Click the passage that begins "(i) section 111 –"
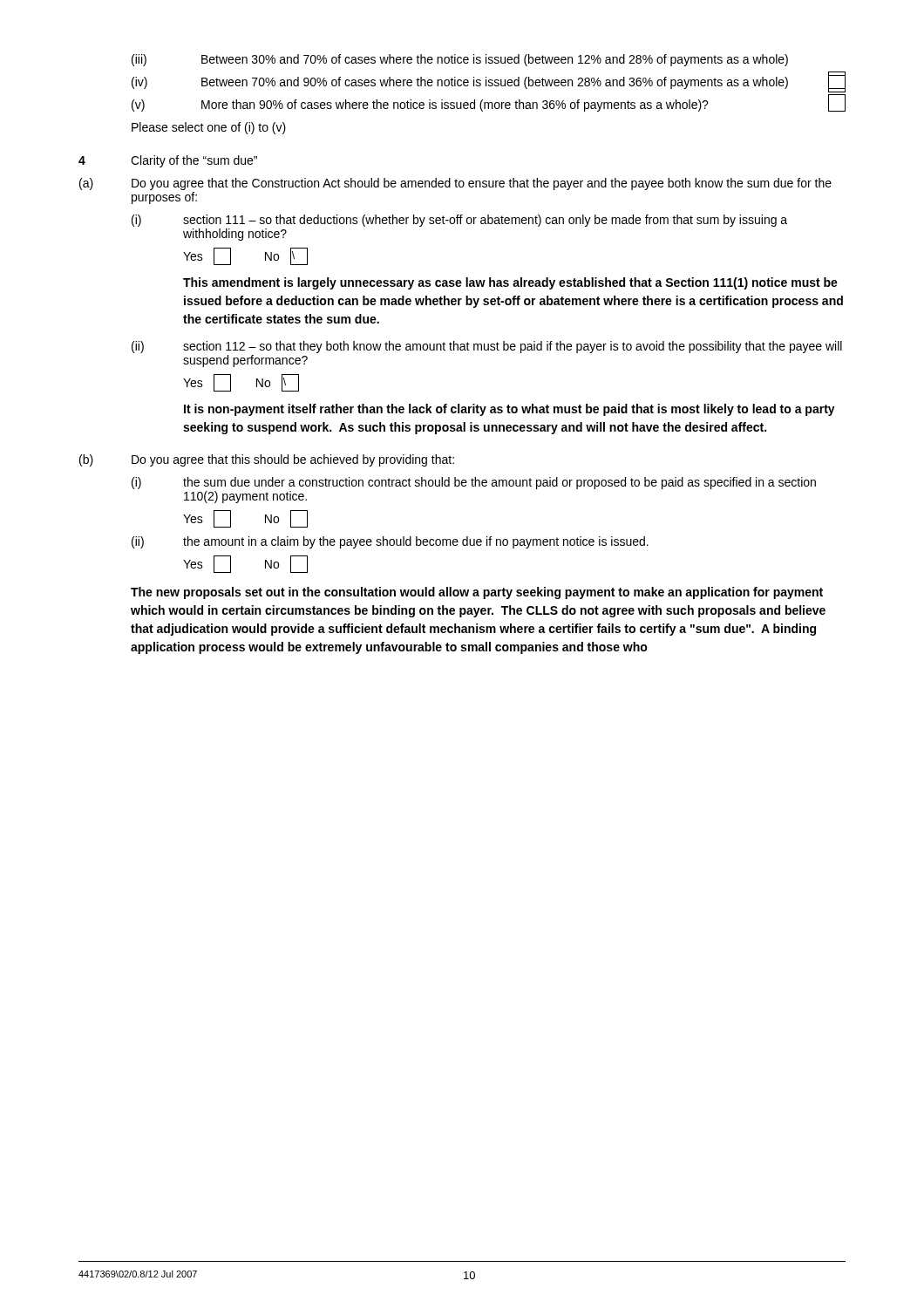Viewport: 924px width, 1308px height. pyautogui.click(x=488, y=227)
